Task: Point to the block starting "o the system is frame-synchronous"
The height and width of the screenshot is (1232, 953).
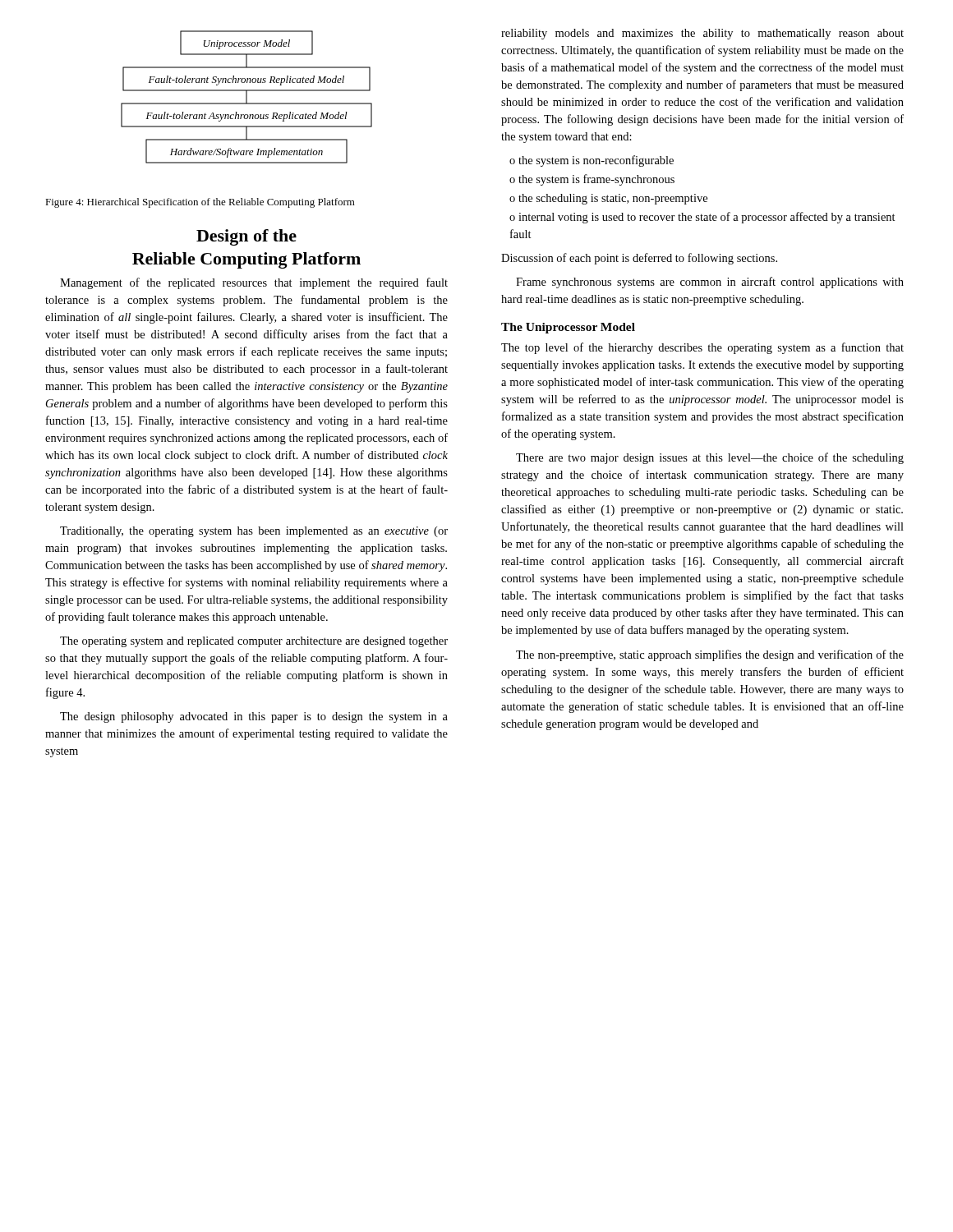Action: pos(592,179)
